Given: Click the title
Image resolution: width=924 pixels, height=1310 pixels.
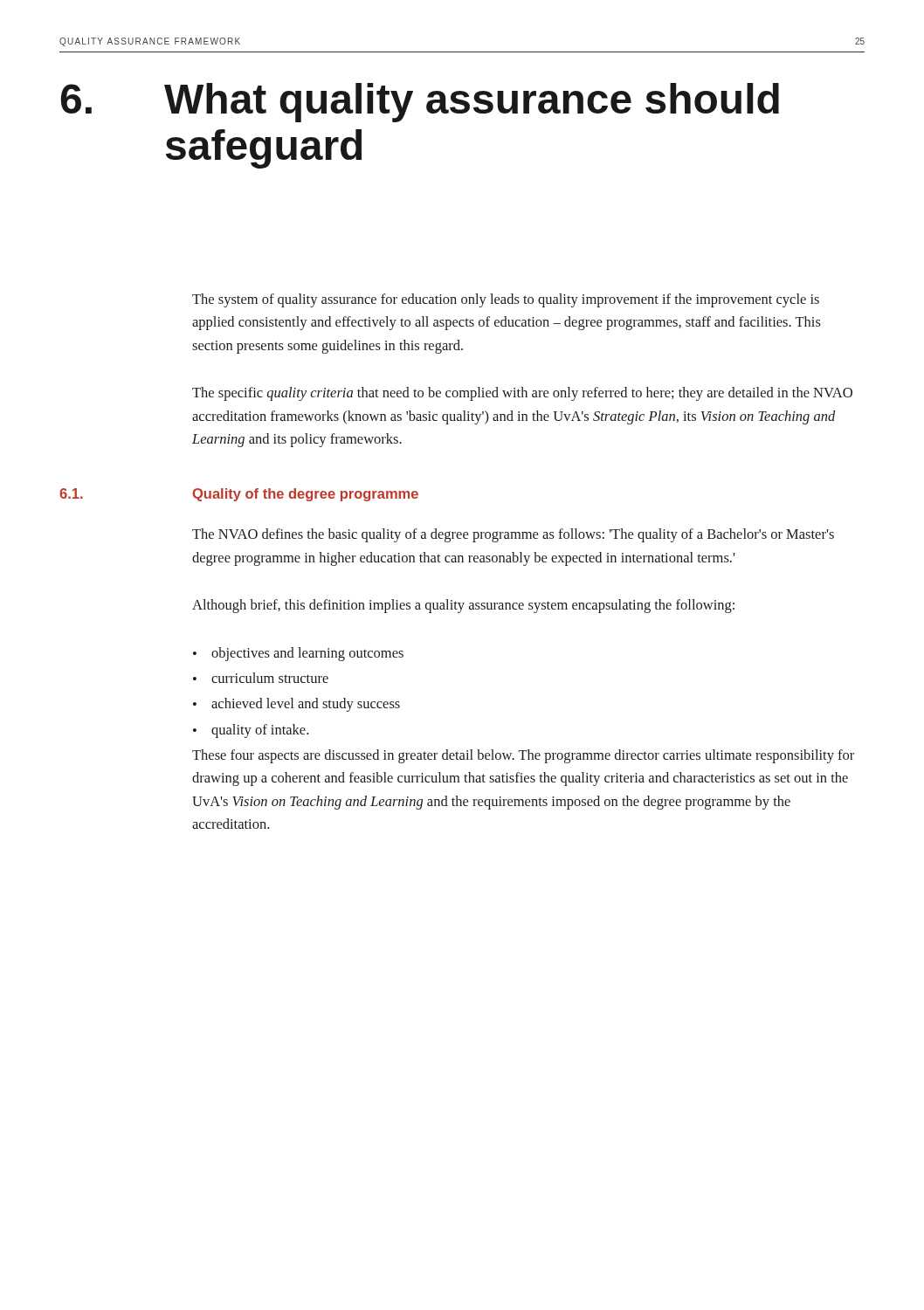Looking at the screenshot, I should tap(462, 123).
